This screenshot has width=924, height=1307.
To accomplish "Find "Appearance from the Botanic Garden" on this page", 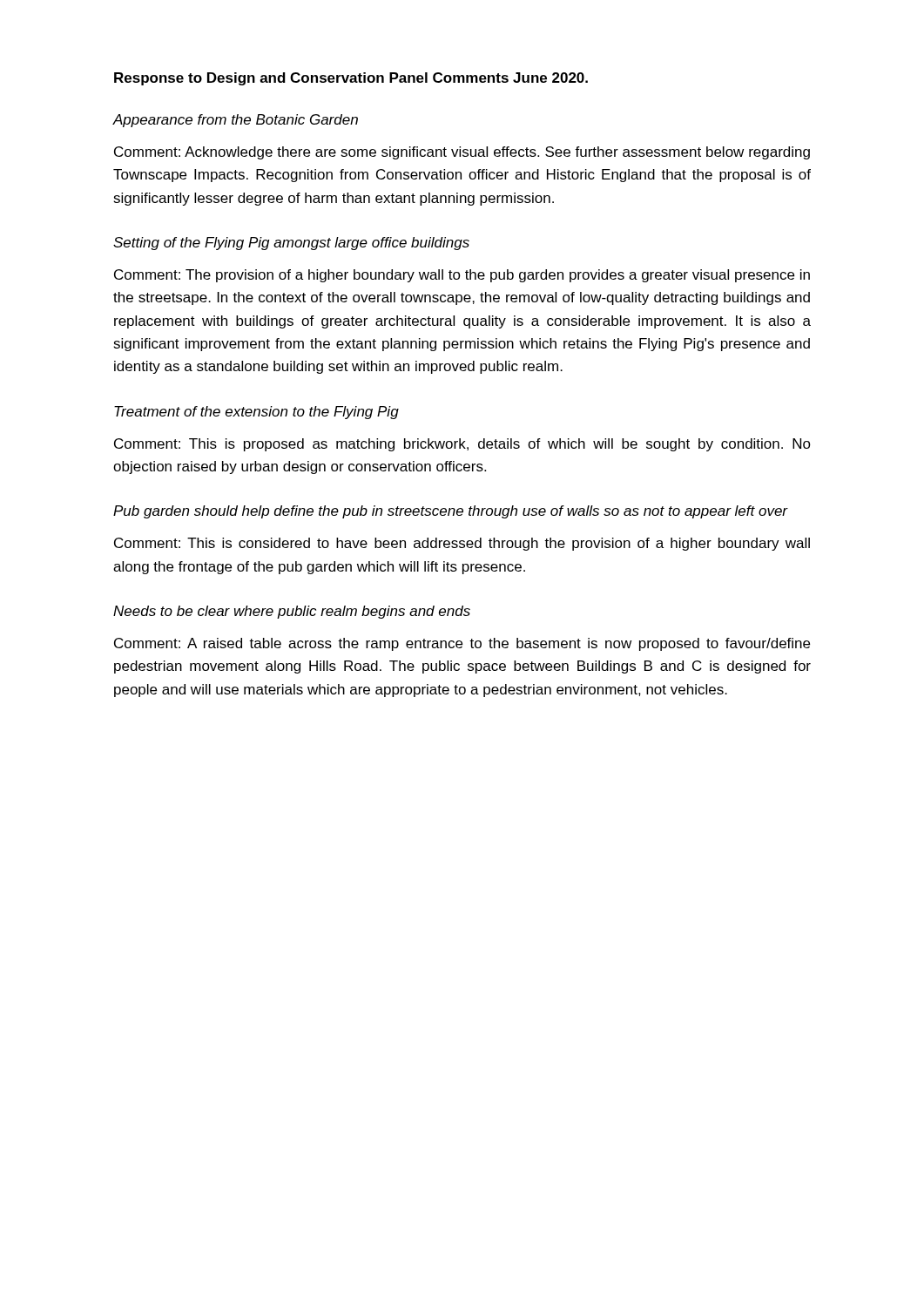I will (236, 120).
